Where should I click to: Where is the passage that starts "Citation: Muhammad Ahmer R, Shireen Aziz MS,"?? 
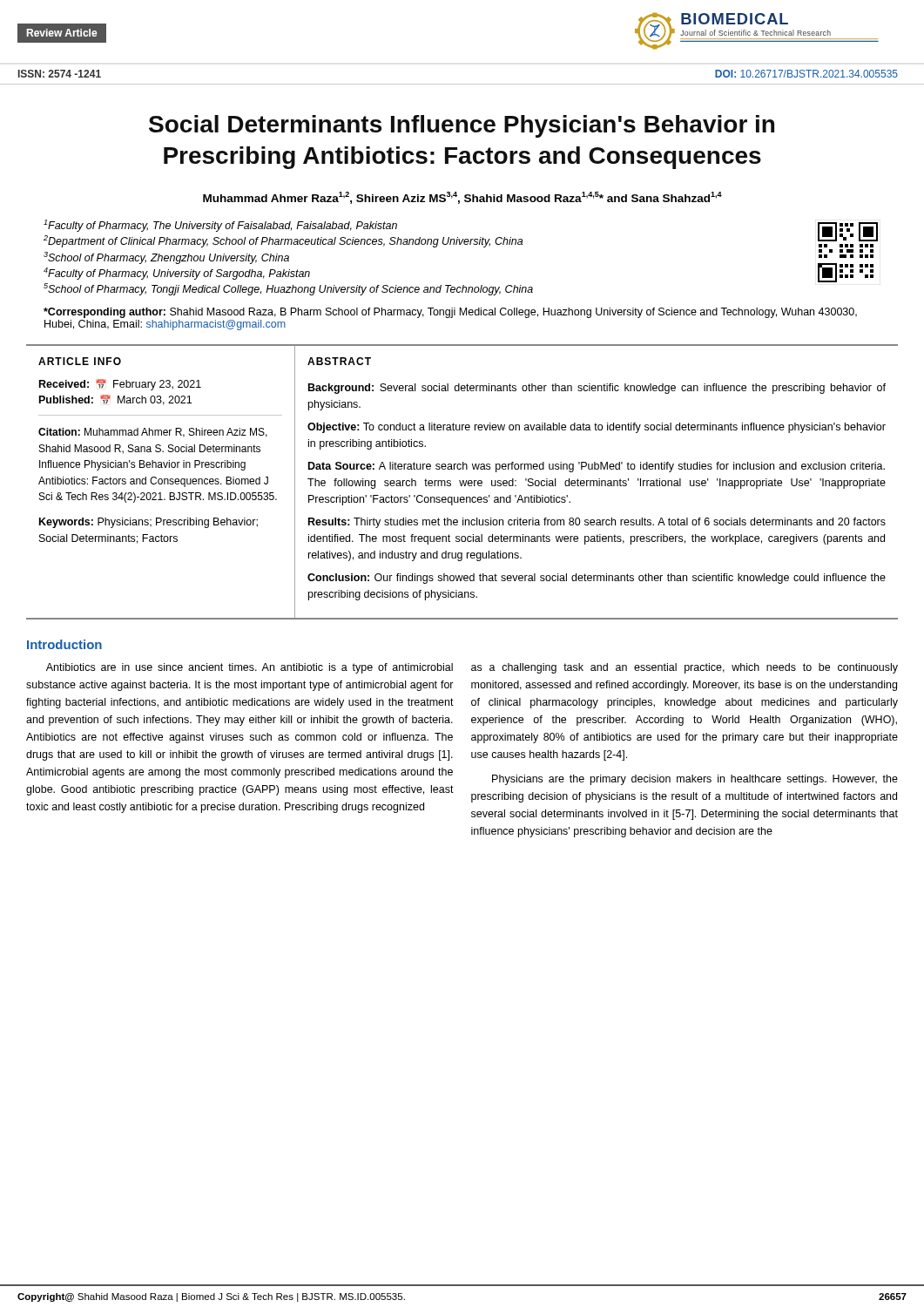(x=158, y=465)
